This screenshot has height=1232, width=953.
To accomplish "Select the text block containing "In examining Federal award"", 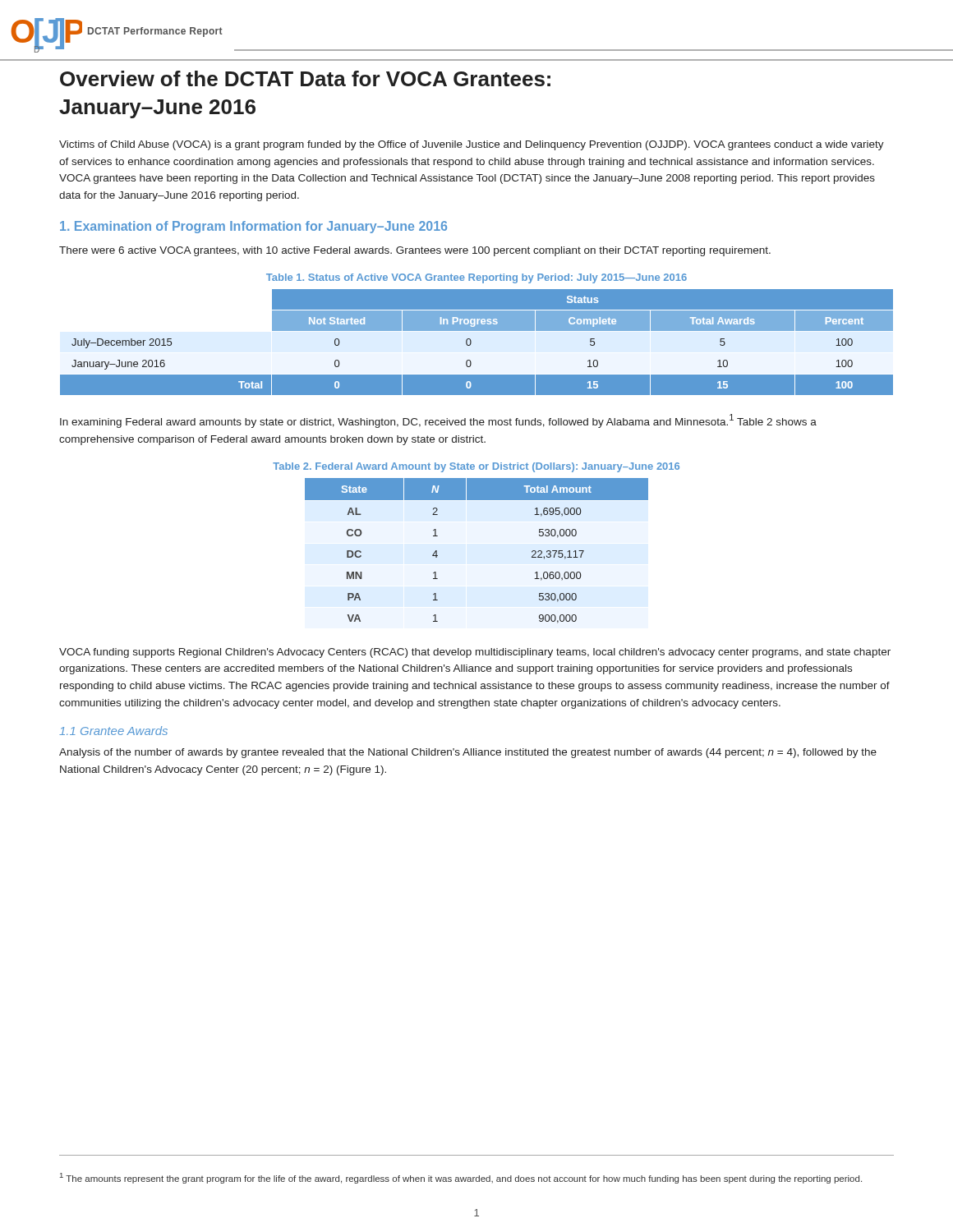I will tap(476, 429).
